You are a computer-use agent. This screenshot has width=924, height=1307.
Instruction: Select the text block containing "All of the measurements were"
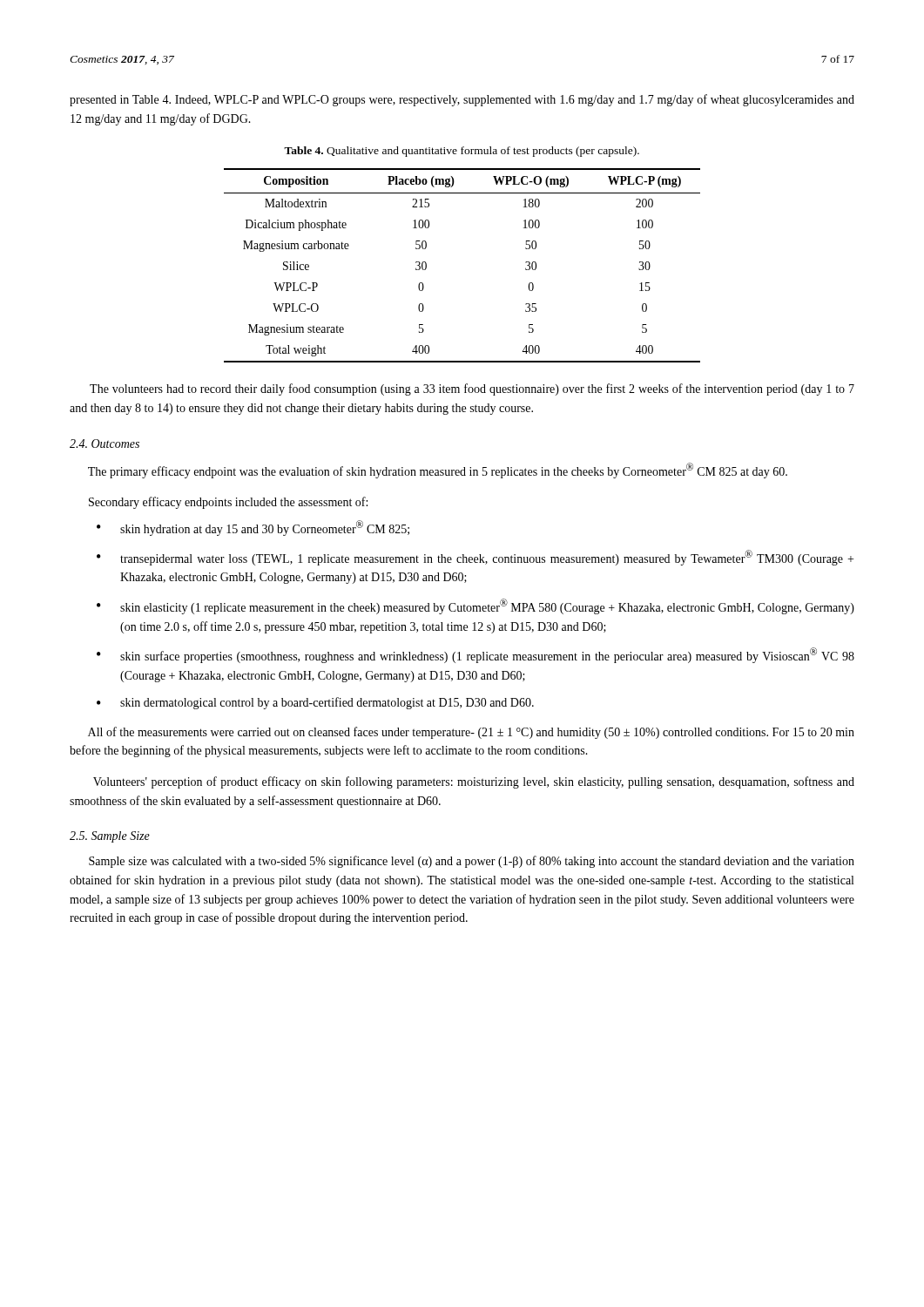(462, 741)
